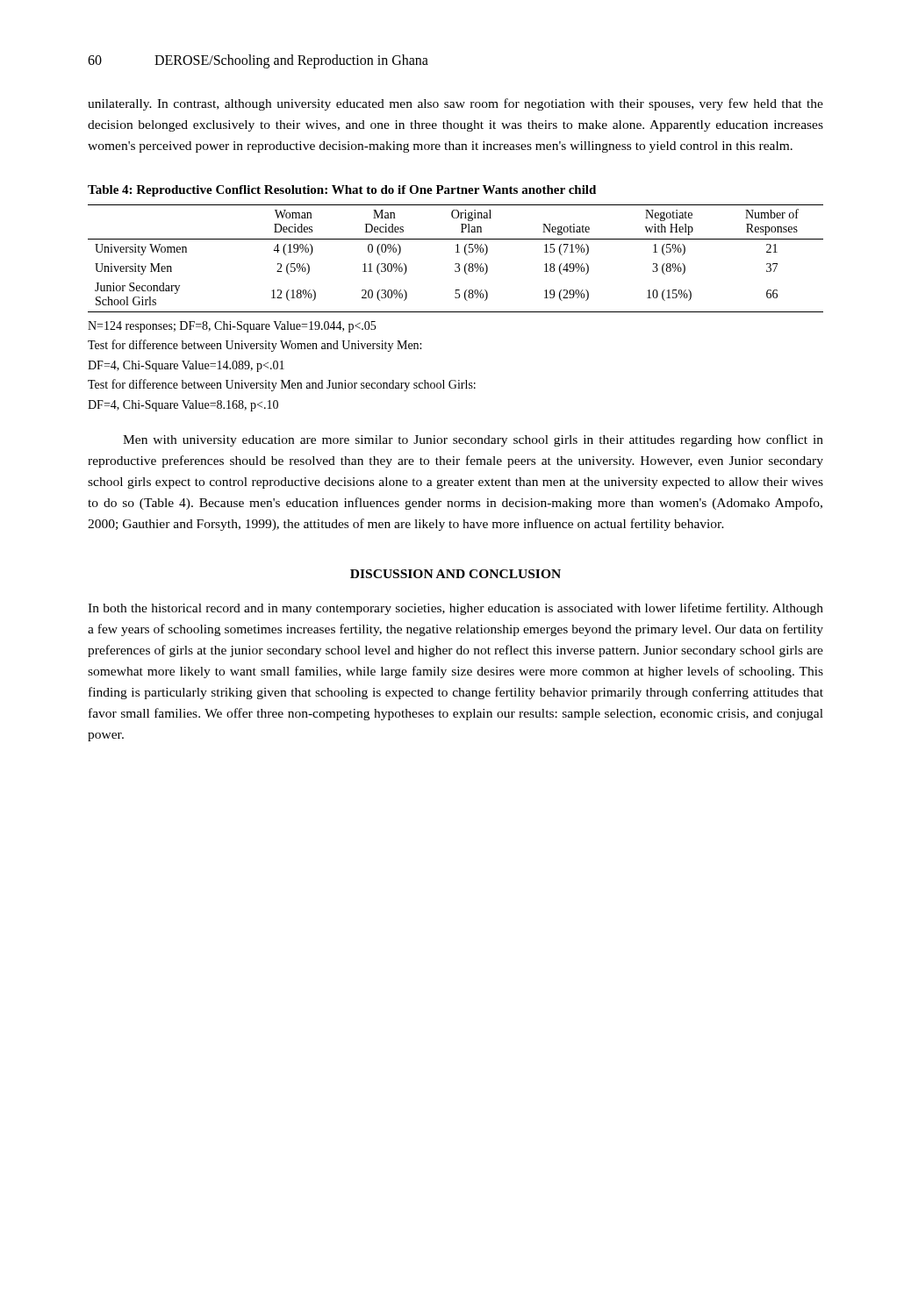Locate the block of text that opens with "In both the historical record and in"
Image resolution: width=911 pixels, height=1316 pixels.
point(456,671)
